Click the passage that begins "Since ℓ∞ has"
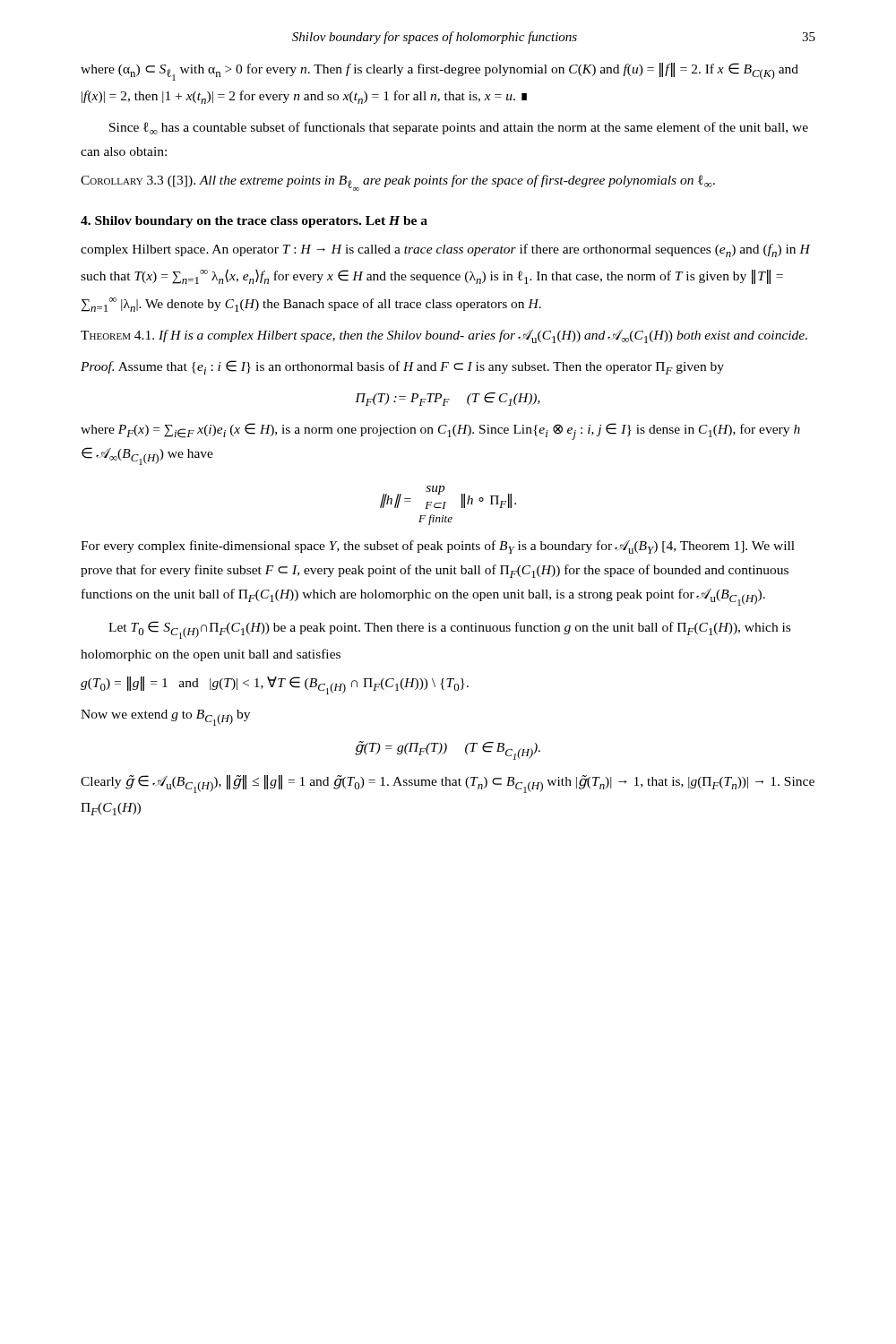The image size is (896, 1344). coord(444,139)
